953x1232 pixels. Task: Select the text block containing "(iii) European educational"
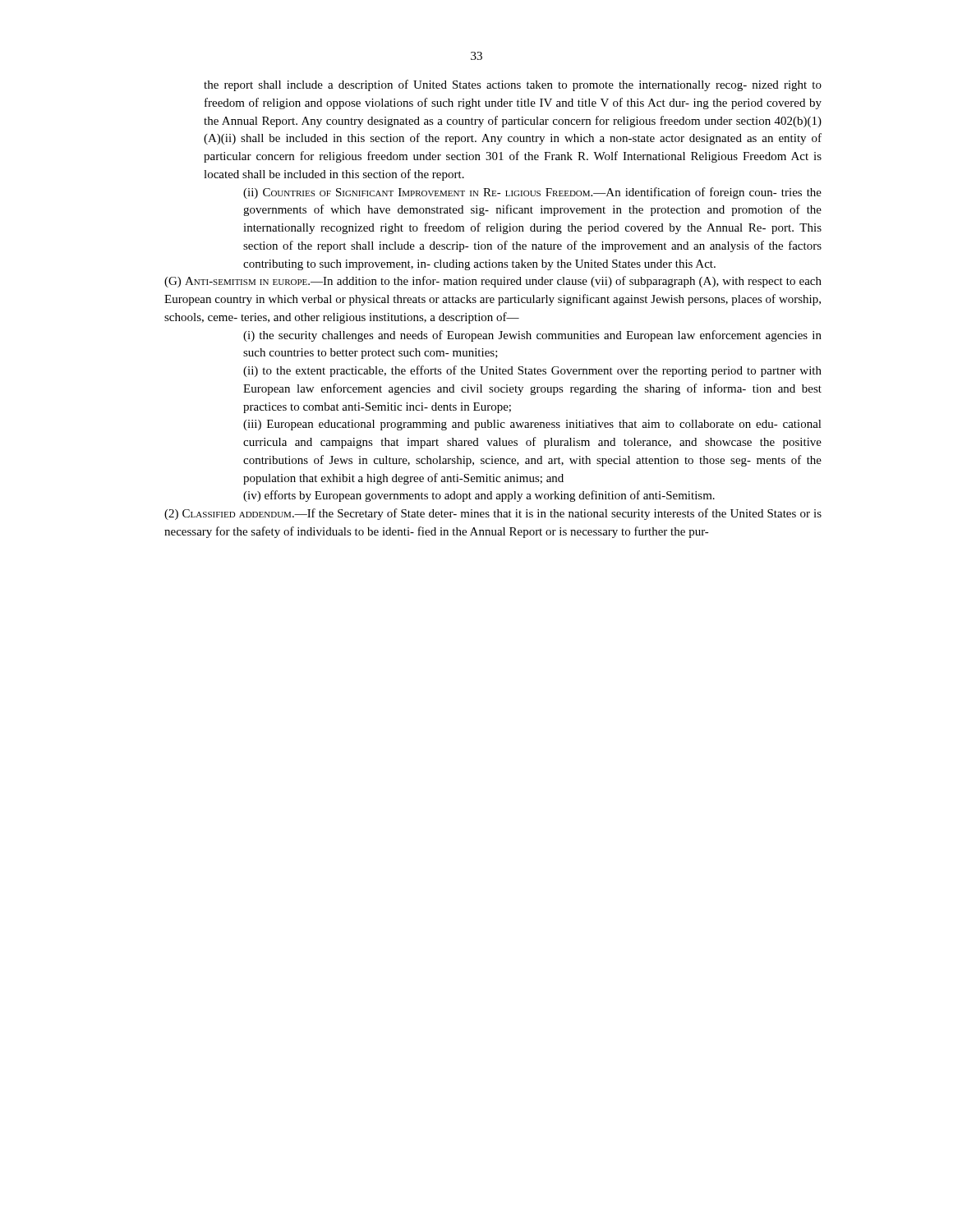pyautogui.click(x=532, y=452)
